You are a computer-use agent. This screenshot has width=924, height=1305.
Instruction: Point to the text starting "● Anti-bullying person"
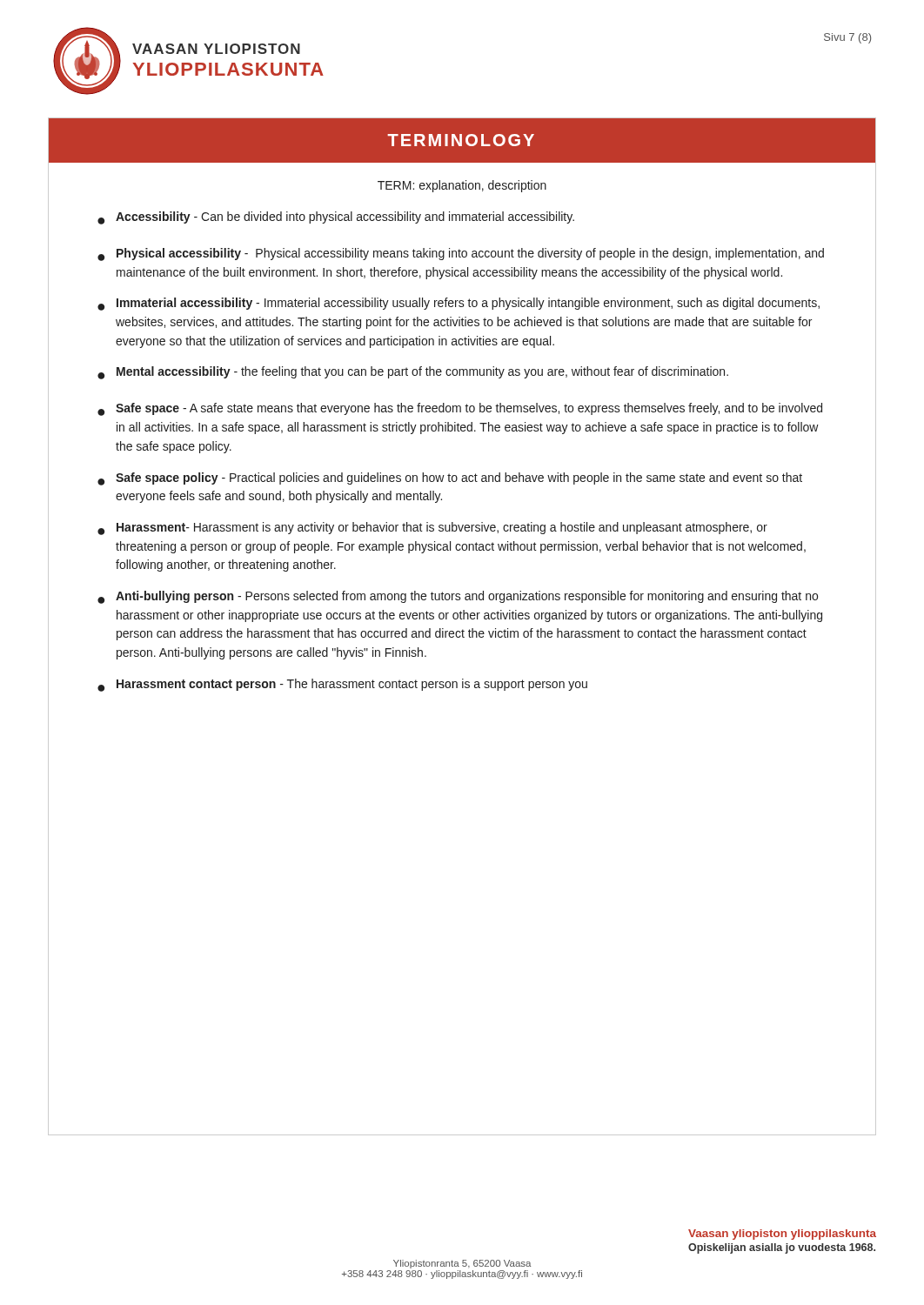(462, 625)
